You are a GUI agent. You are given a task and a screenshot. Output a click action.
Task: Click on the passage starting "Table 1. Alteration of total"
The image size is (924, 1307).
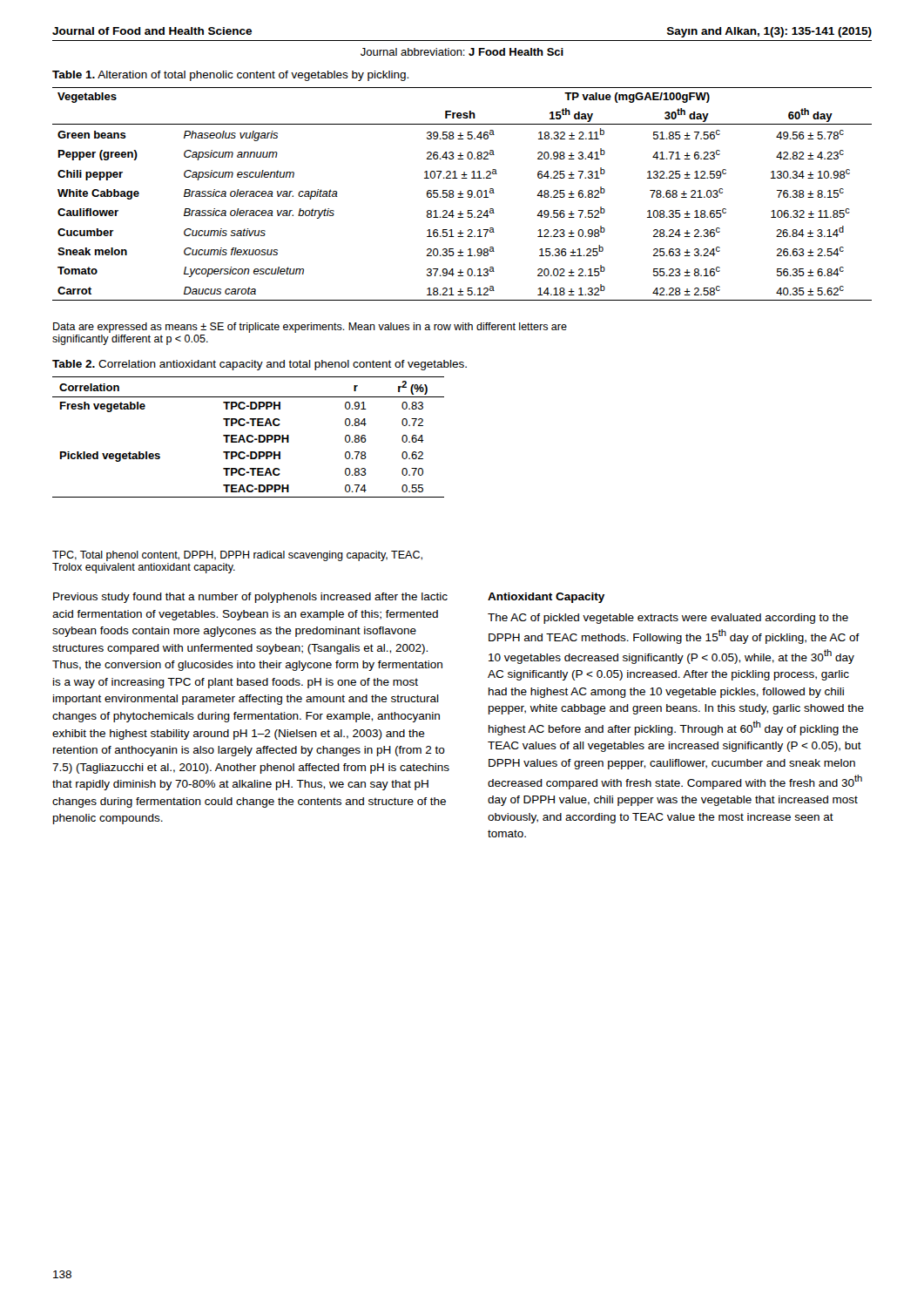click(231, 74)
